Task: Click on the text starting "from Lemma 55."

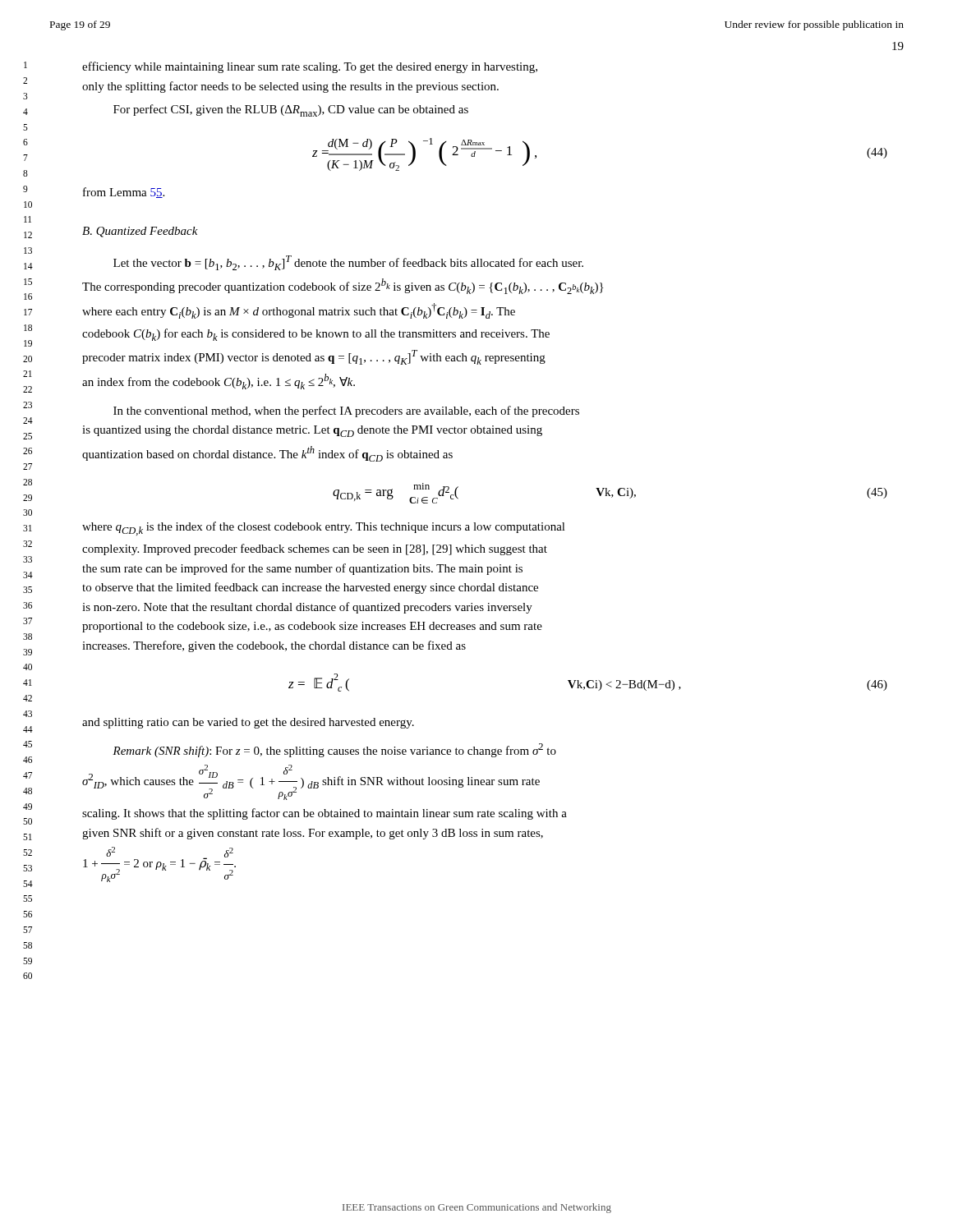Action: click(124, 193)
